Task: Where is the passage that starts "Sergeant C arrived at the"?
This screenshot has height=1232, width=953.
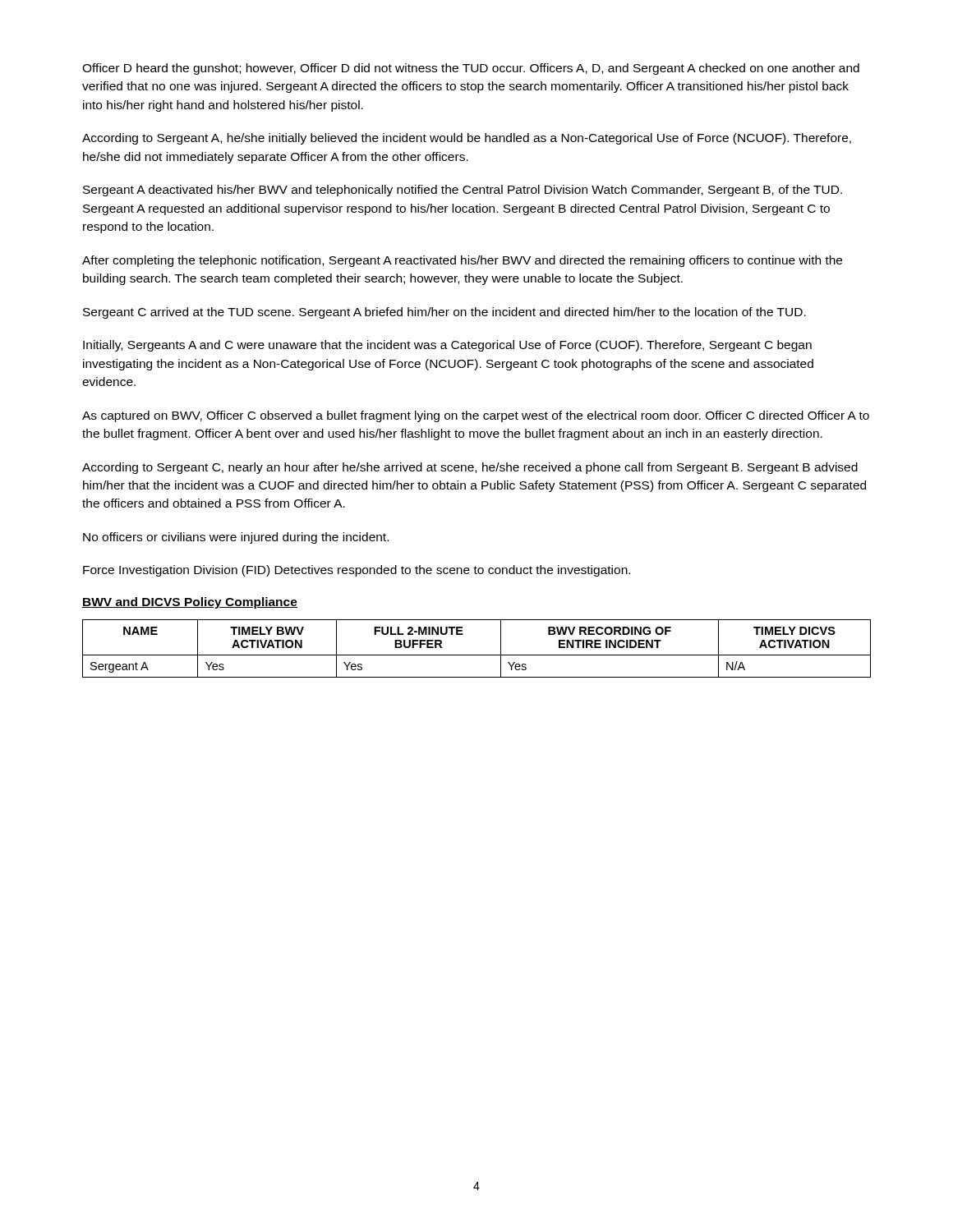Action: 444,311
